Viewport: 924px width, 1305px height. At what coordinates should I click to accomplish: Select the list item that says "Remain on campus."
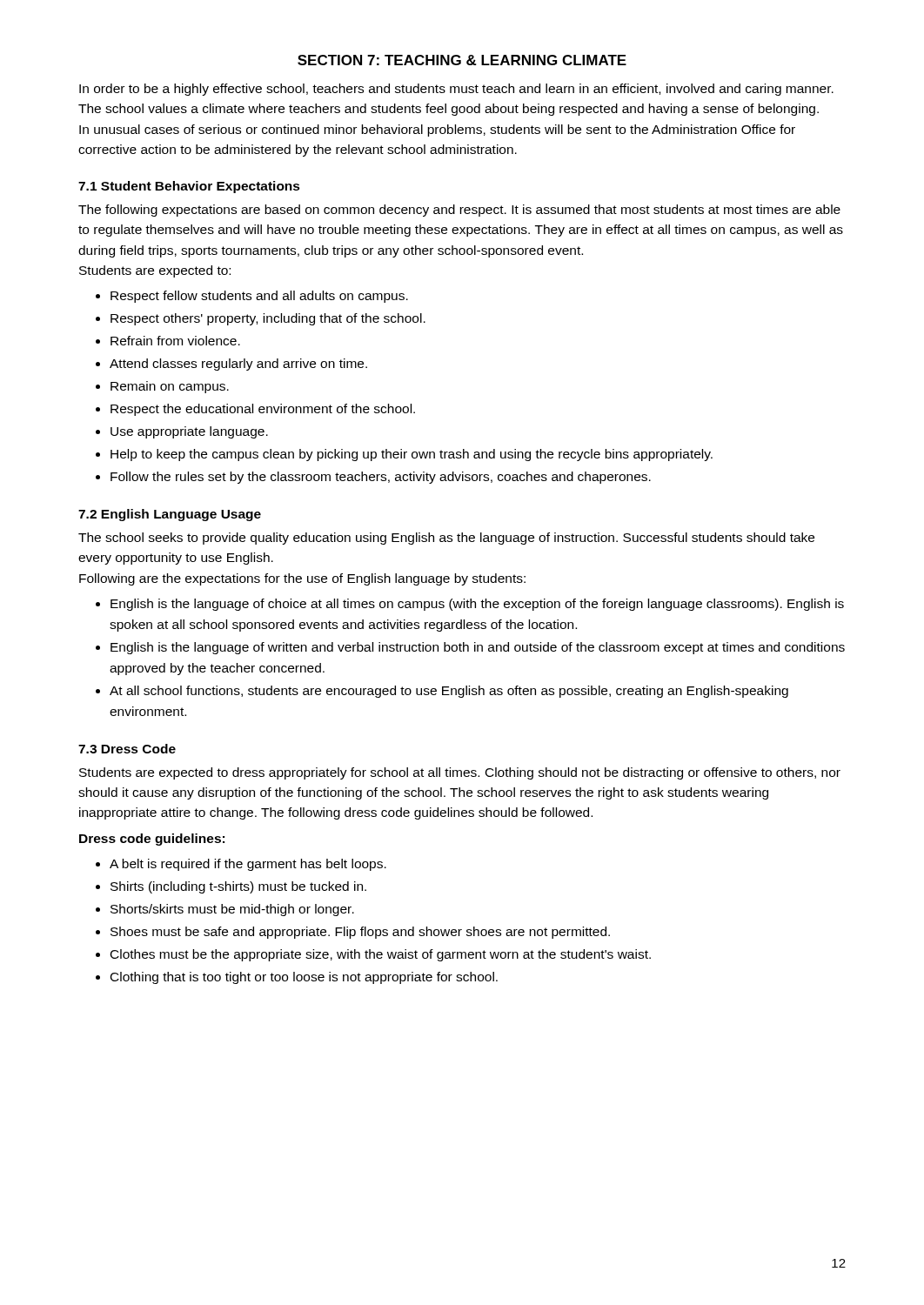170,386
